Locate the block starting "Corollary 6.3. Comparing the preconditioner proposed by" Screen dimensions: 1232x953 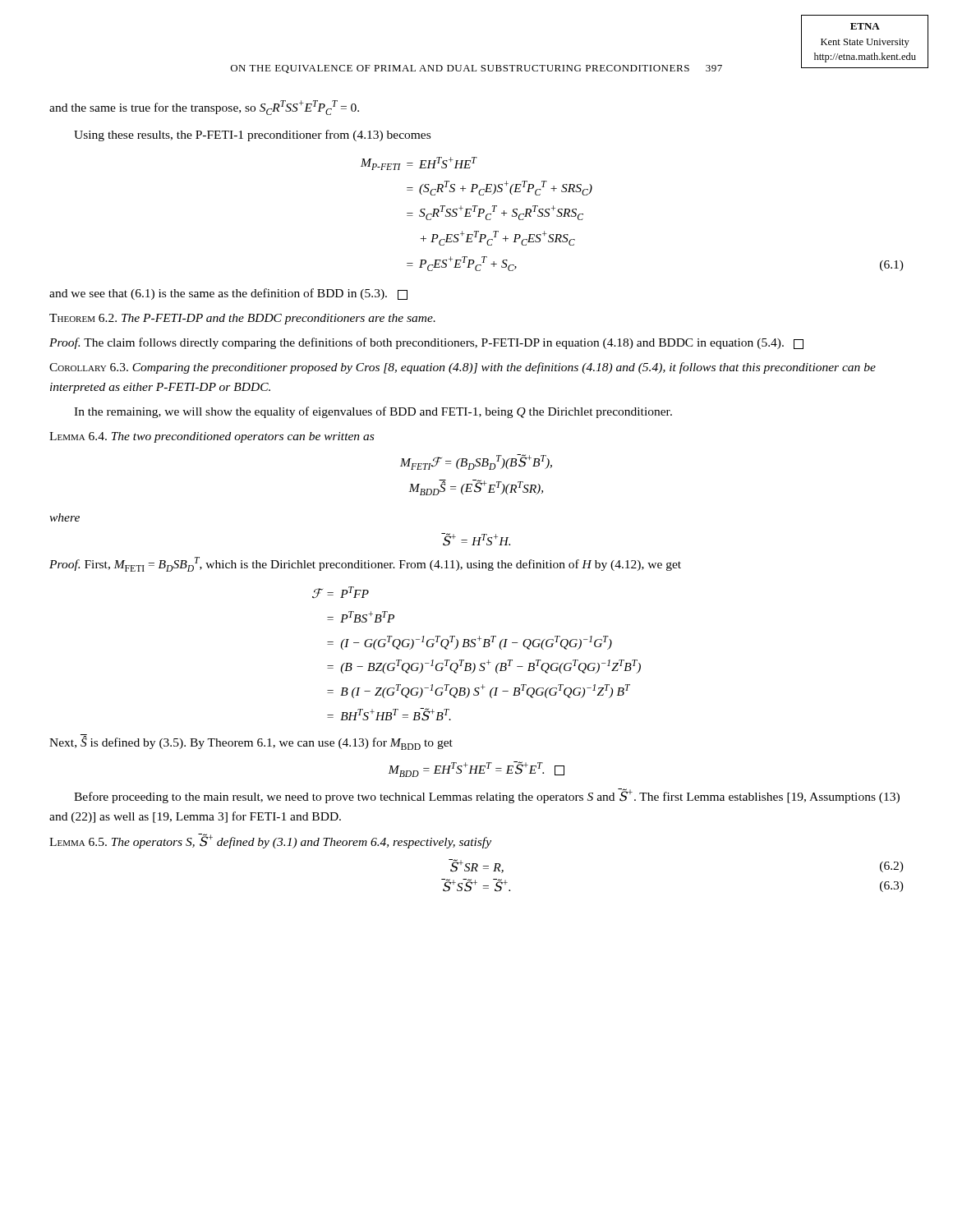pos(476,377)
